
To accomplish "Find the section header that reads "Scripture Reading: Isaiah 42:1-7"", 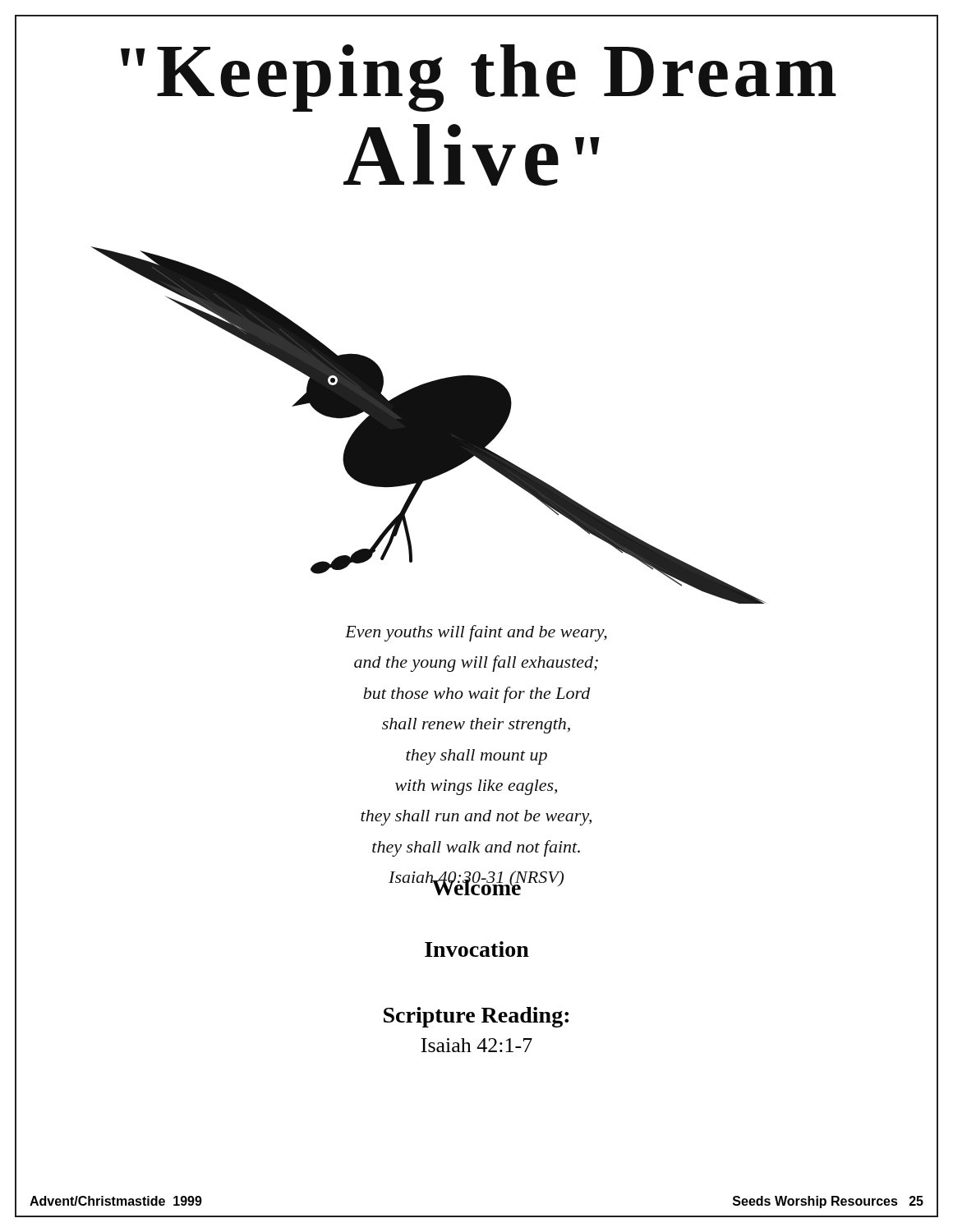I will coord(476,1030).
